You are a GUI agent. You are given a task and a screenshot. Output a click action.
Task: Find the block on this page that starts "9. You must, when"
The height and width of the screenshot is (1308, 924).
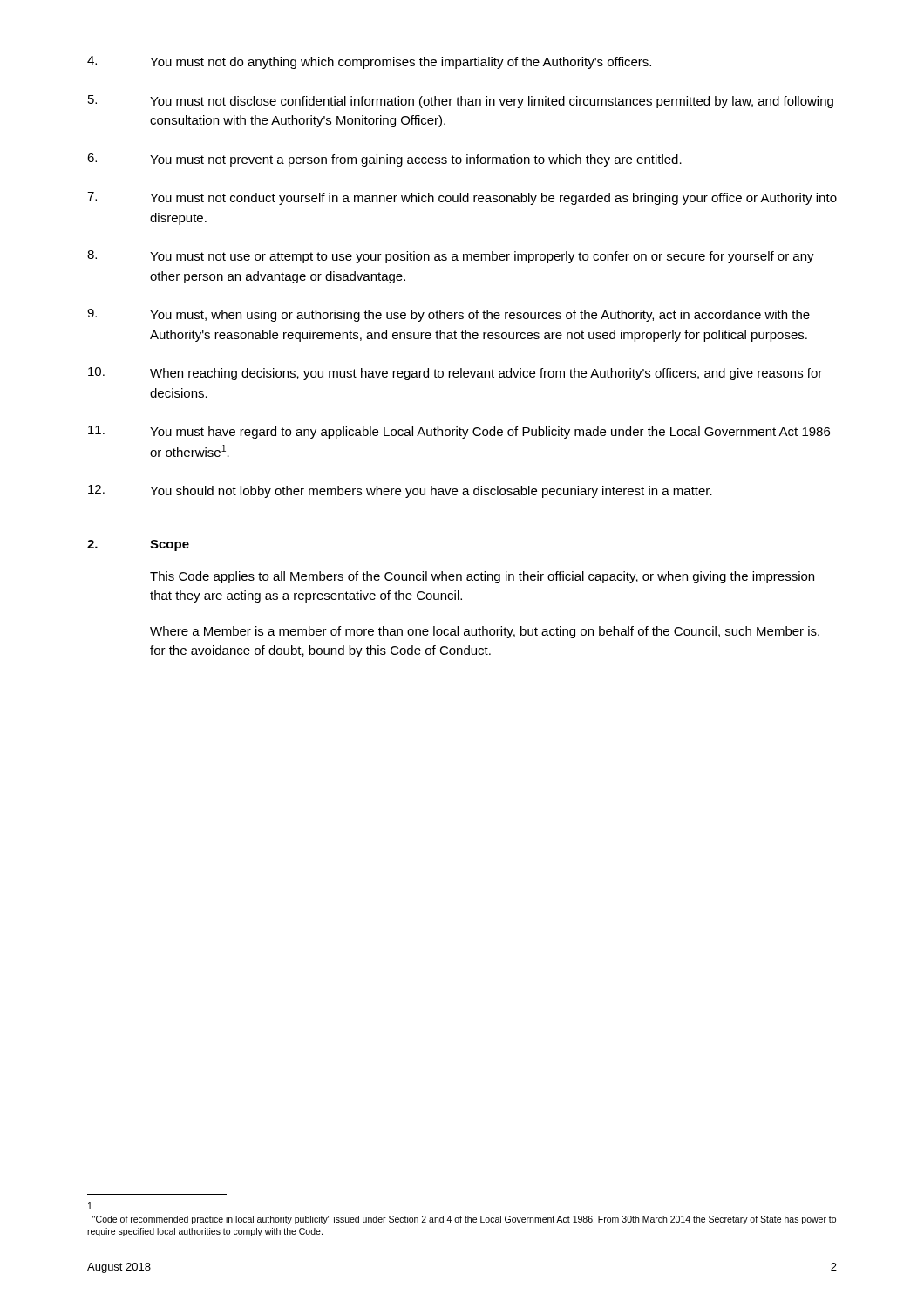click(x=462, y=325)
